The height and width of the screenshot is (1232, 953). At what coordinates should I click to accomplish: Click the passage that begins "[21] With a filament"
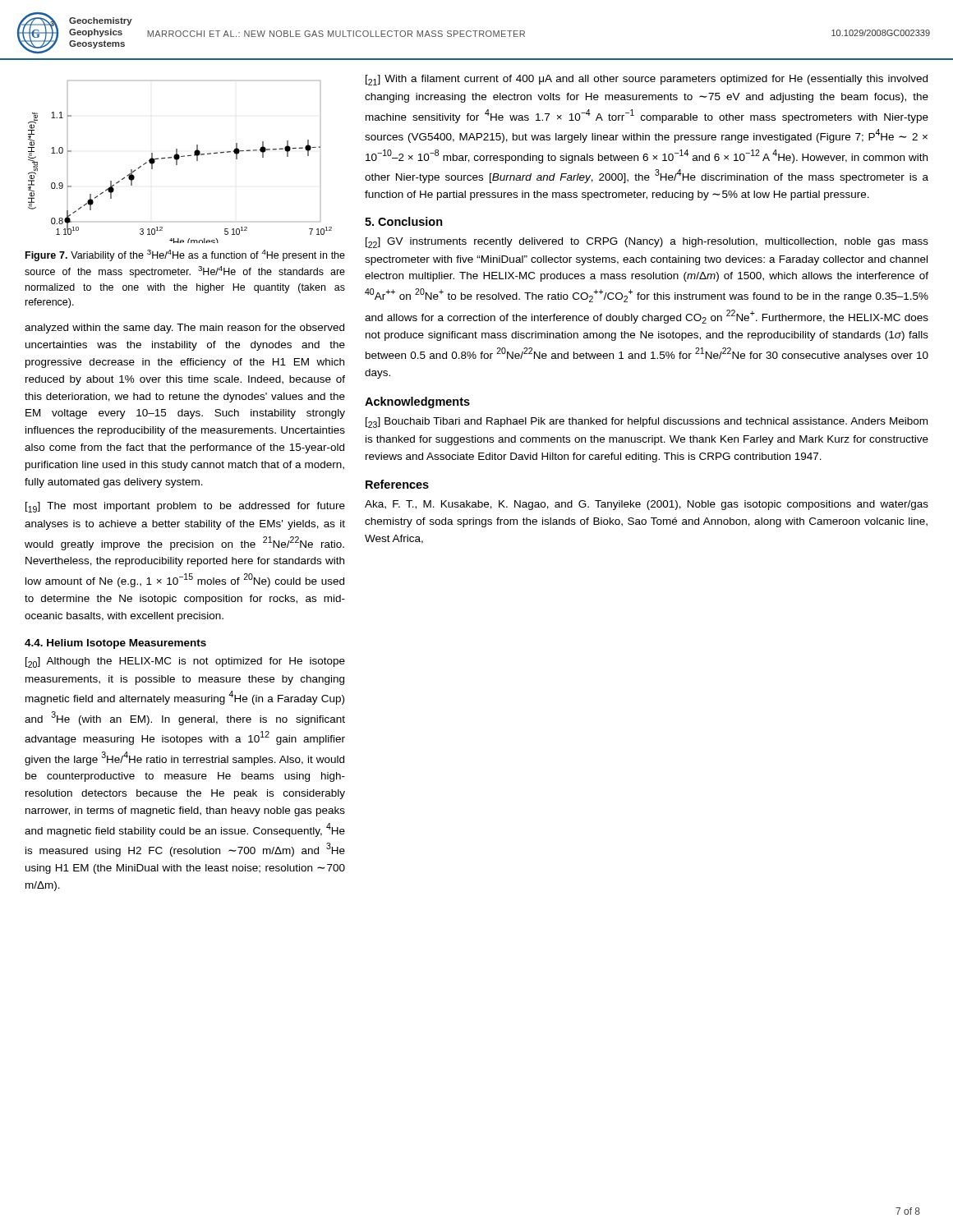(647, 136)
